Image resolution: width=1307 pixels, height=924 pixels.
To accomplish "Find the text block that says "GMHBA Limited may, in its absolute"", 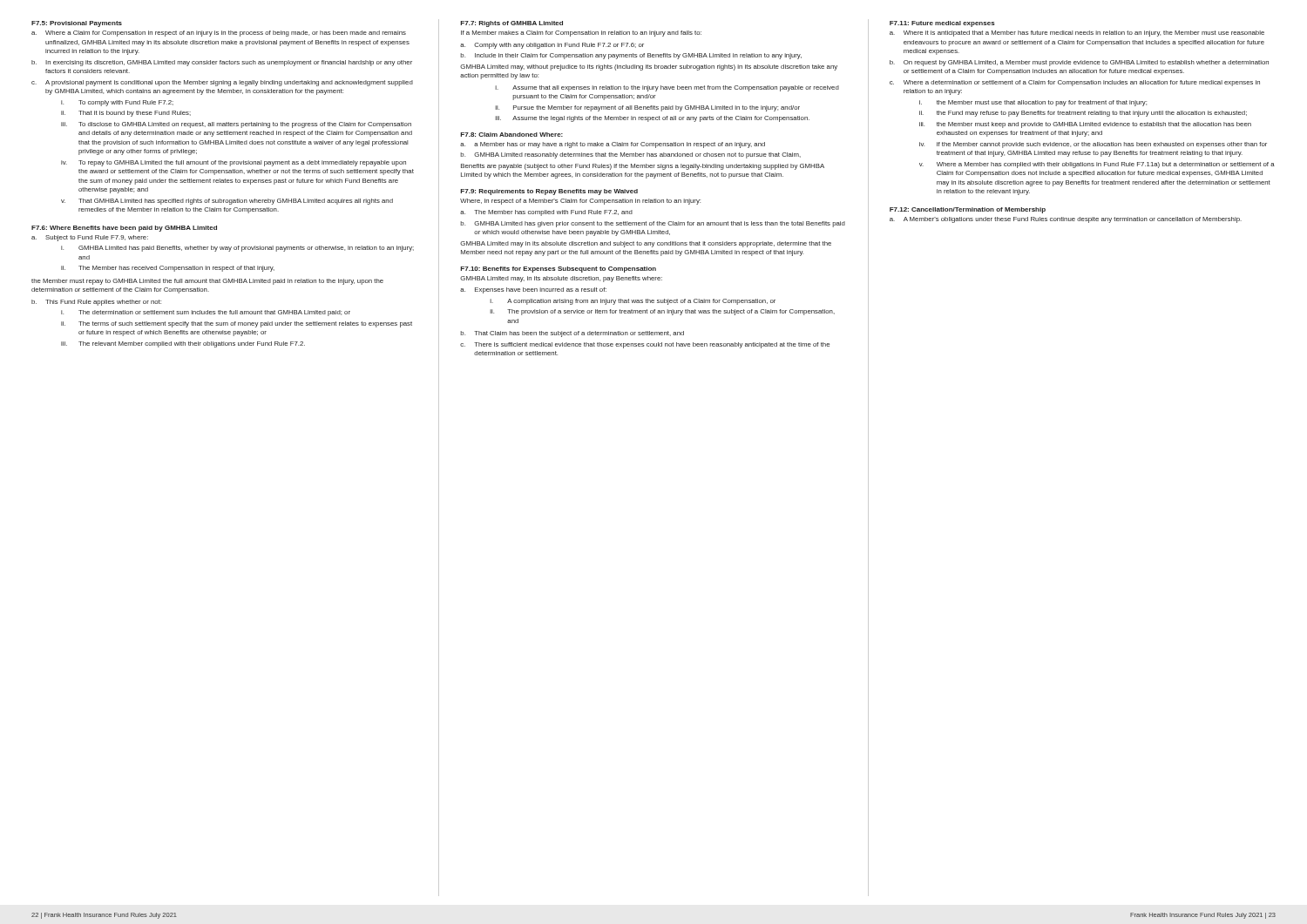I will 561,278.
